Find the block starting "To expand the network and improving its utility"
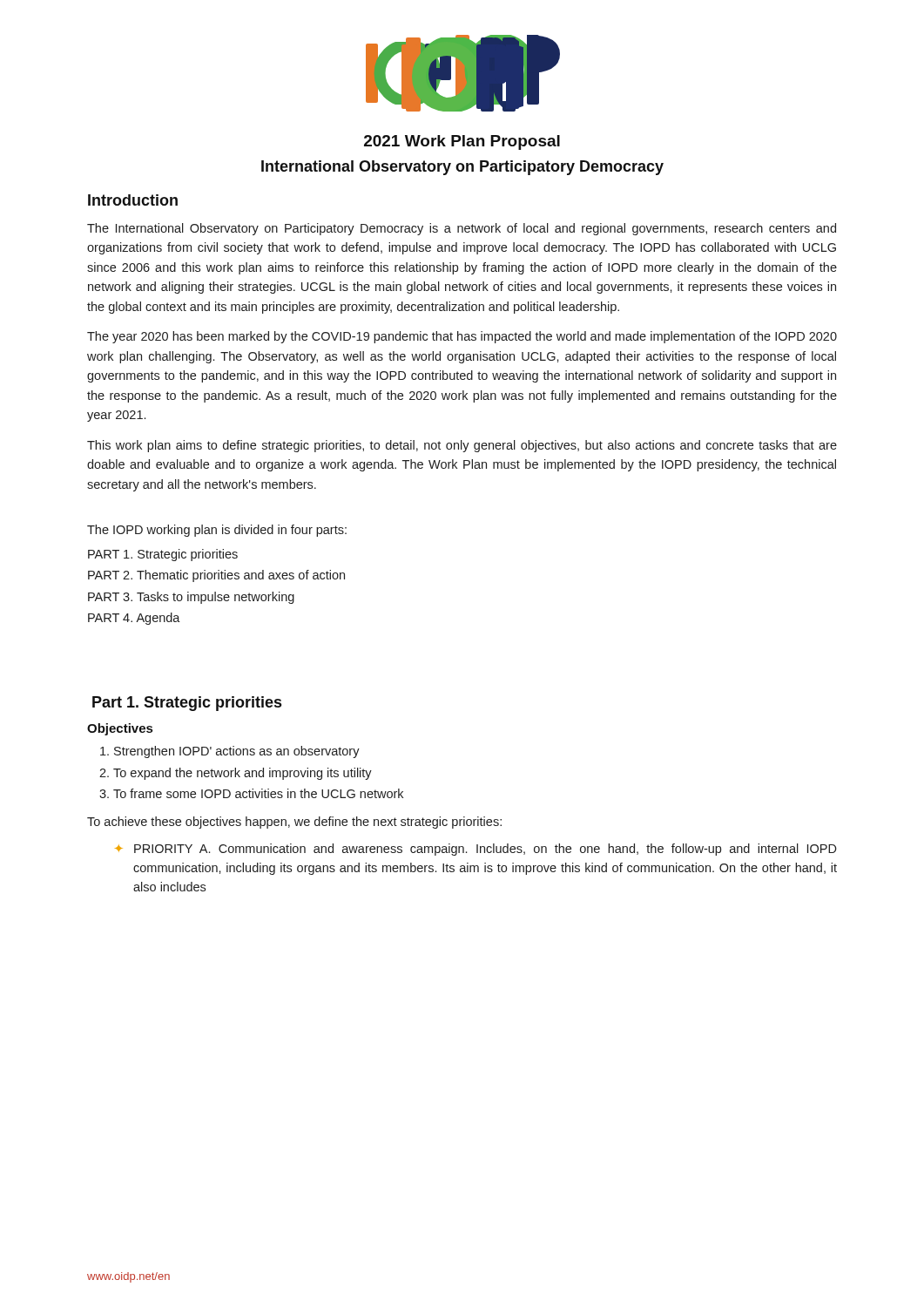 242,773
